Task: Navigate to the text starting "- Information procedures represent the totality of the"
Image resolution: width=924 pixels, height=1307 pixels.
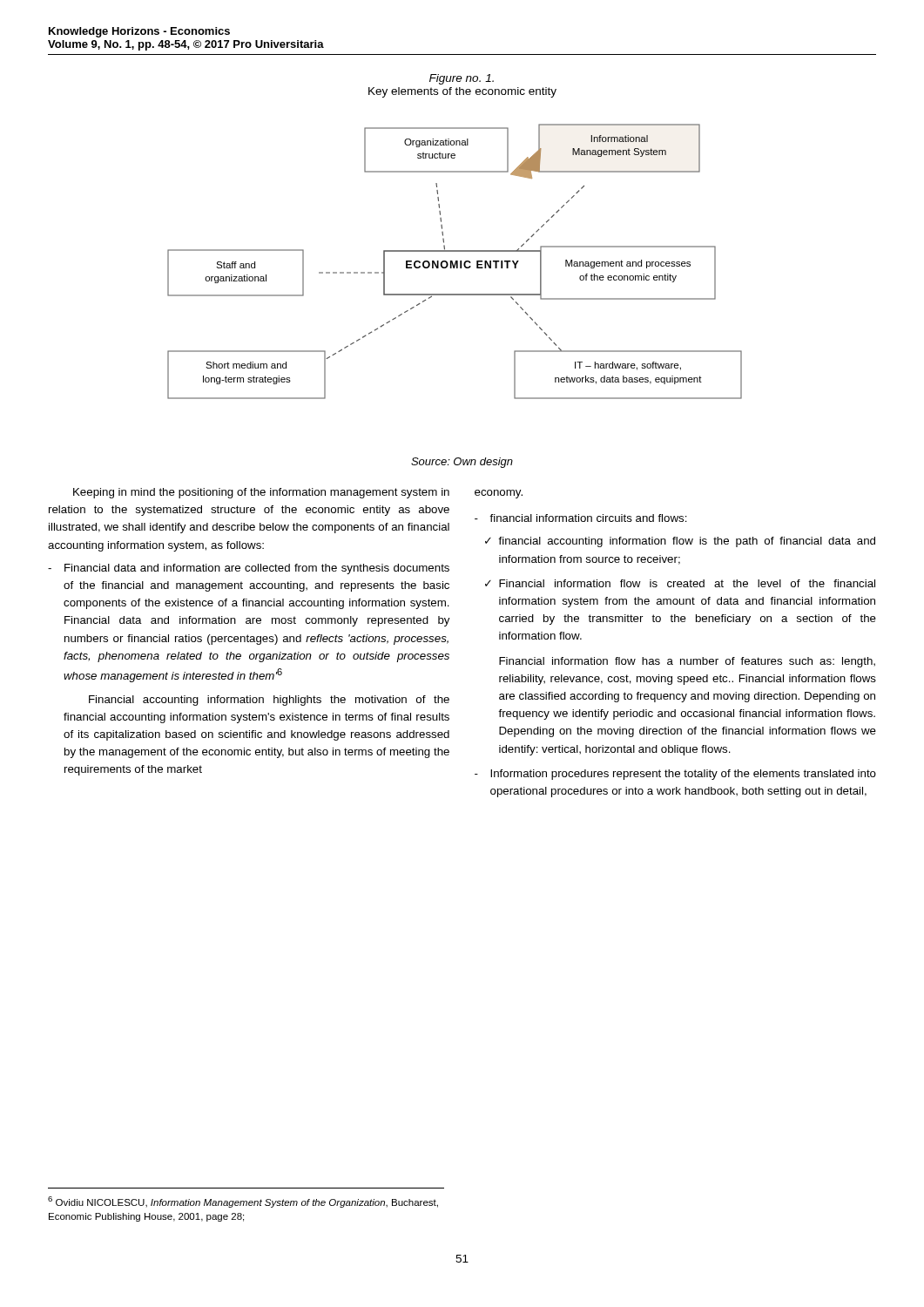Action: point(675,783)
